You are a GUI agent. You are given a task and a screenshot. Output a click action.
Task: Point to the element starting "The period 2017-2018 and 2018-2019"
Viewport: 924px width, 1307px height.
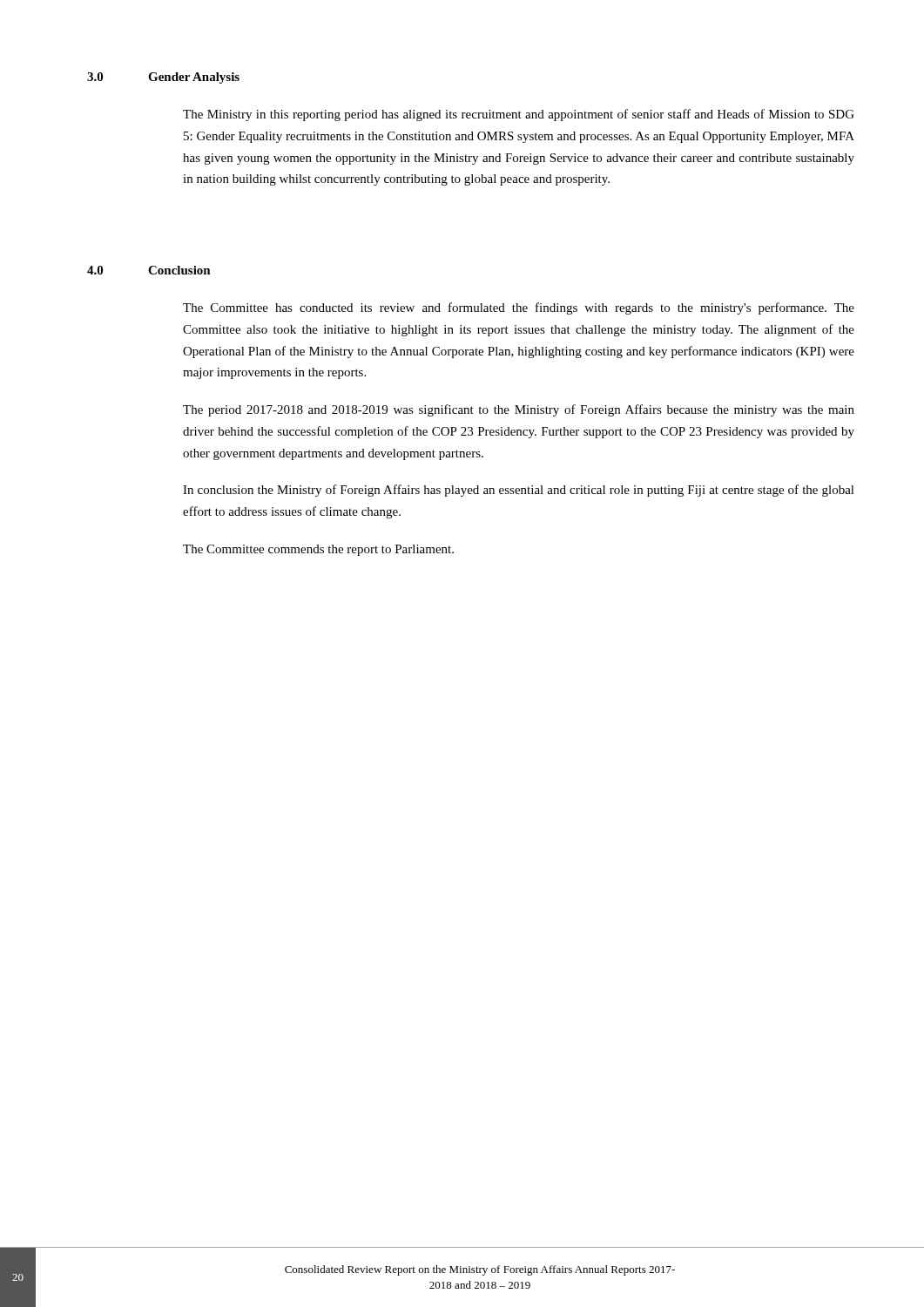click(519, 431)
